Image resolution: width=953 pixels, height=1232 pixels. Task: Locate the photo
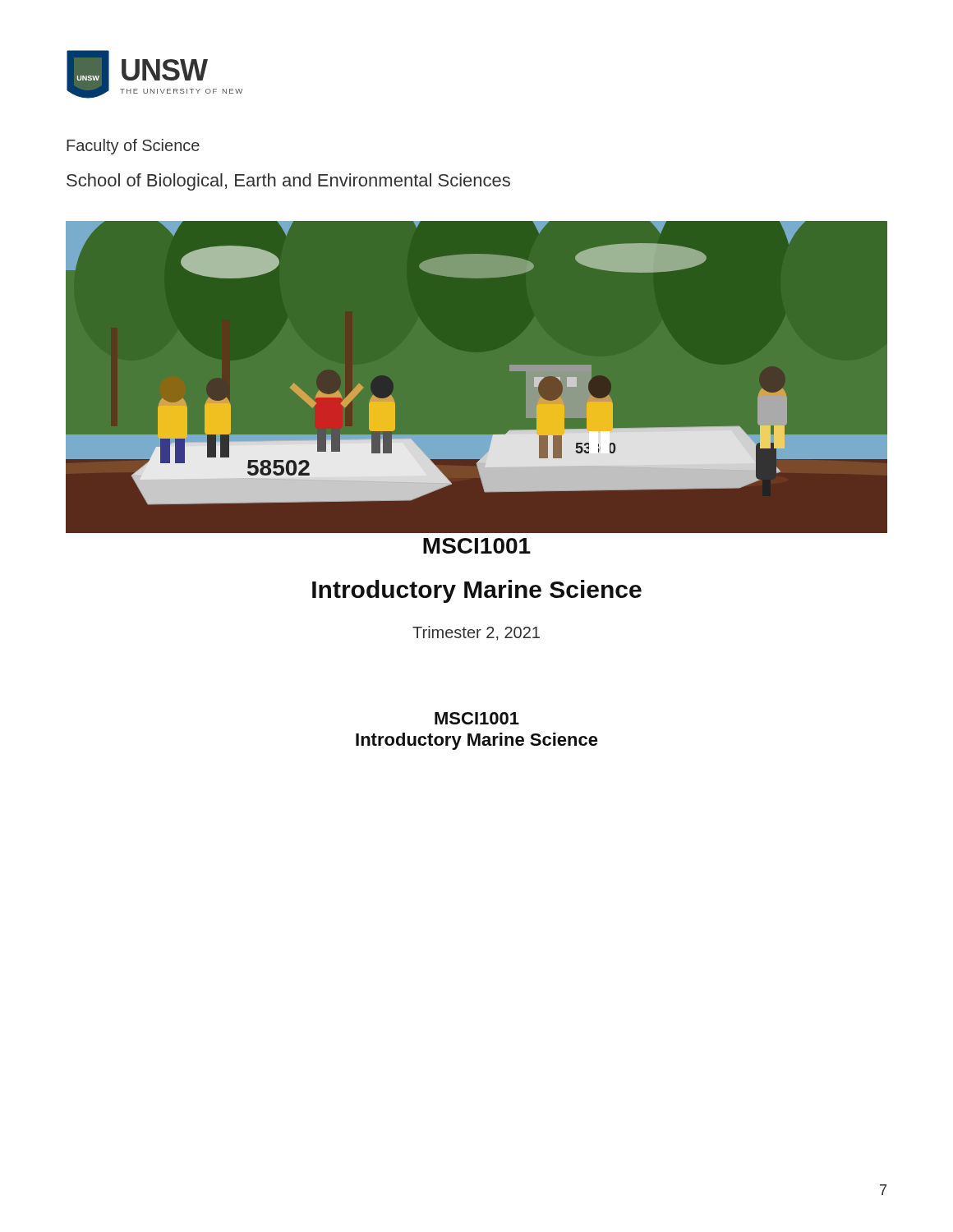tap(476, 377)
